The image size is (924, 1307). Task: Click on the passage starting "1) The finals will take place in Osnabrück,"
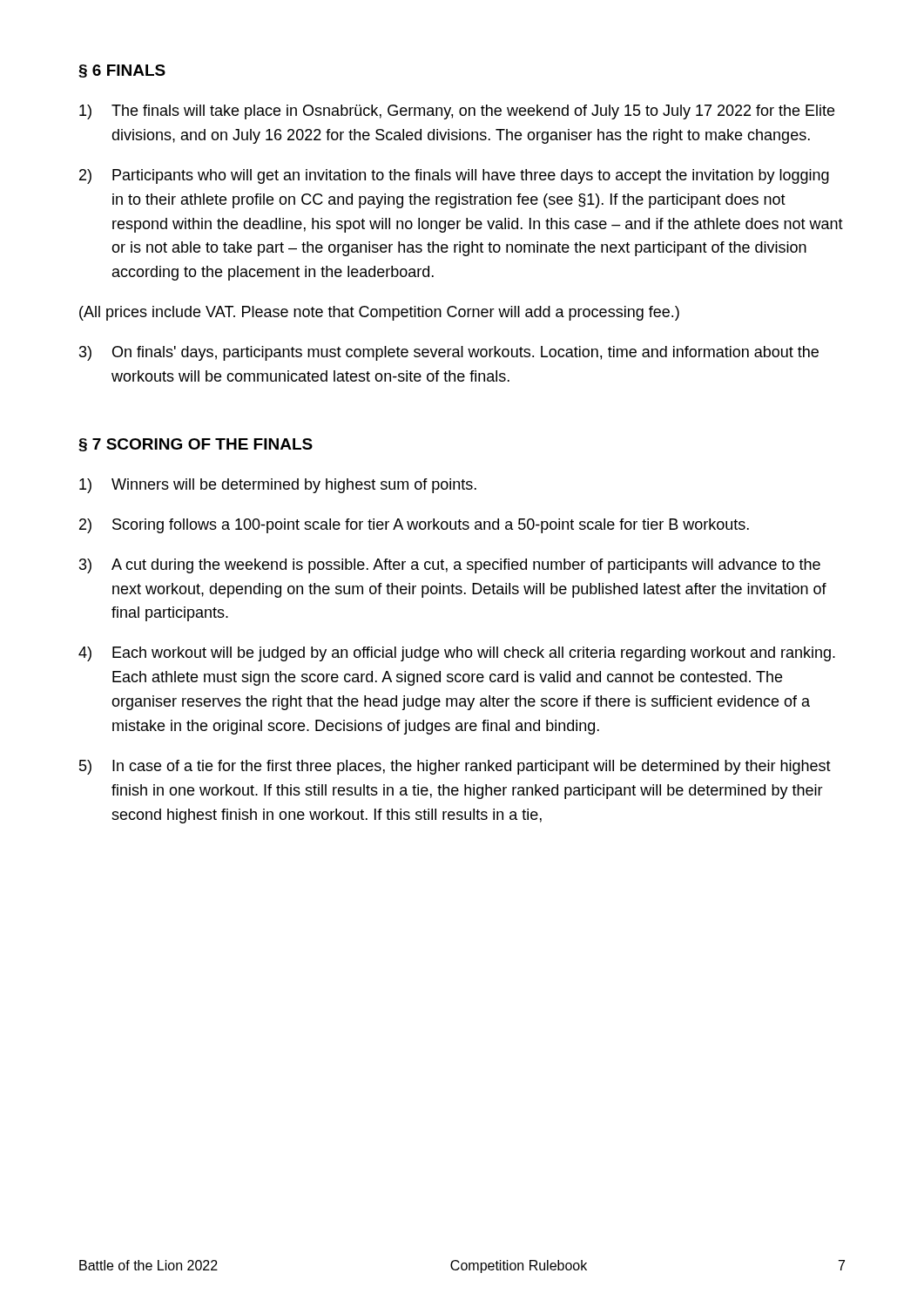pos(462,124)
